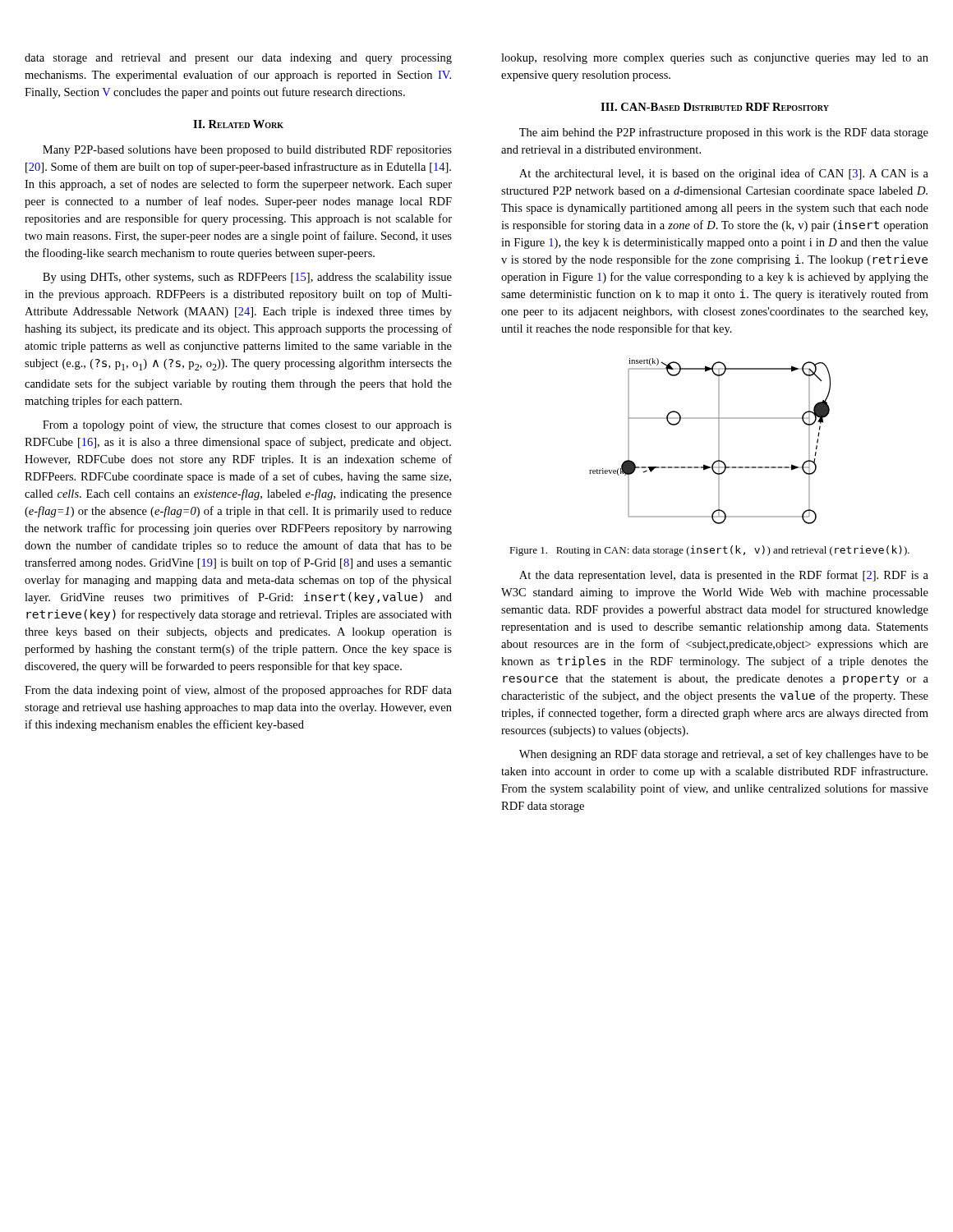Locate the block starting "data storage and retrieval and"
953x1232 pixels.
pyautogui.click(x=238, y=75)
